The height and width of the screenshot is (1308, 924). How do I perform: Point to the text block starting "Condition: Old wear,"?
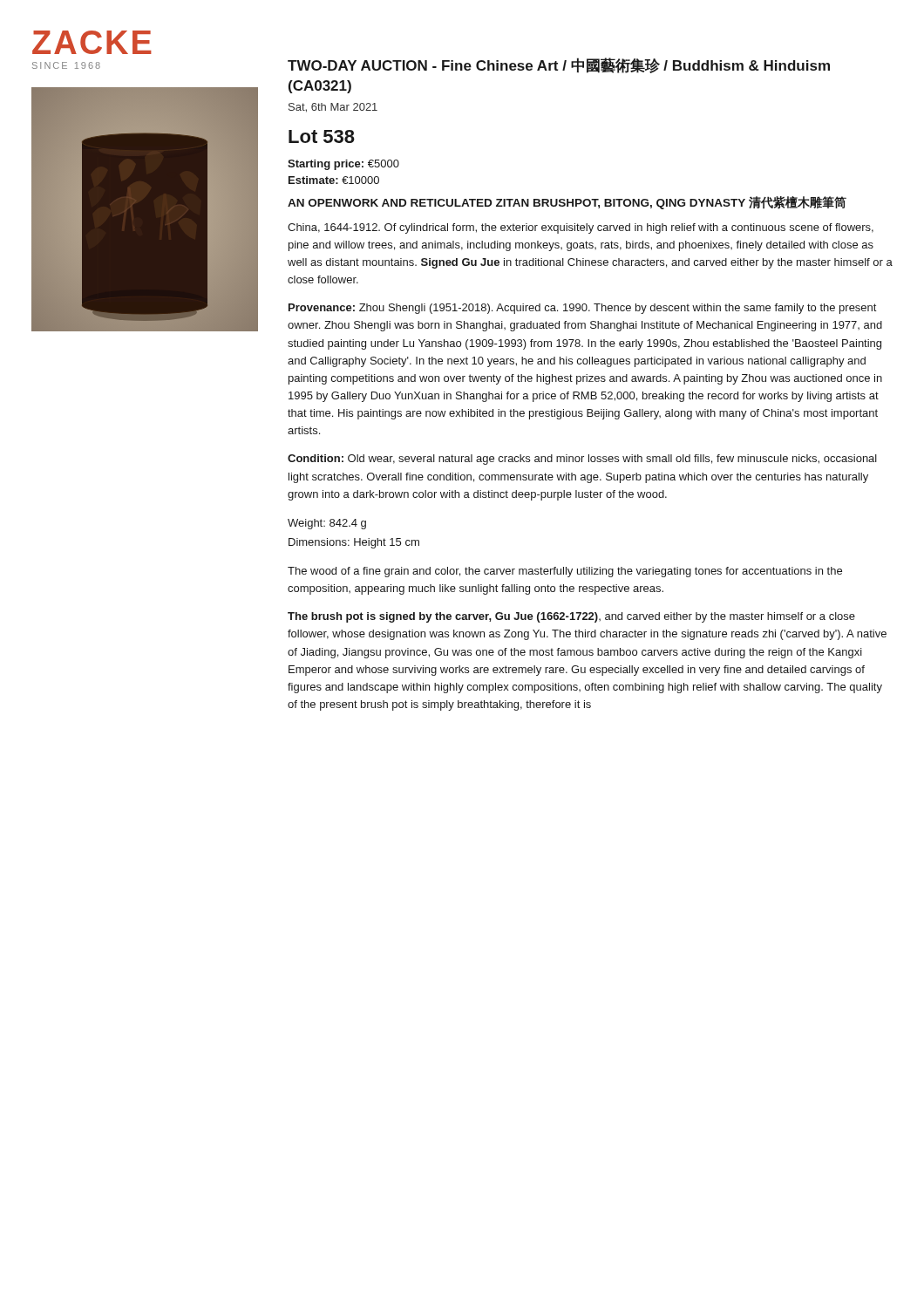tap(582, 476)
